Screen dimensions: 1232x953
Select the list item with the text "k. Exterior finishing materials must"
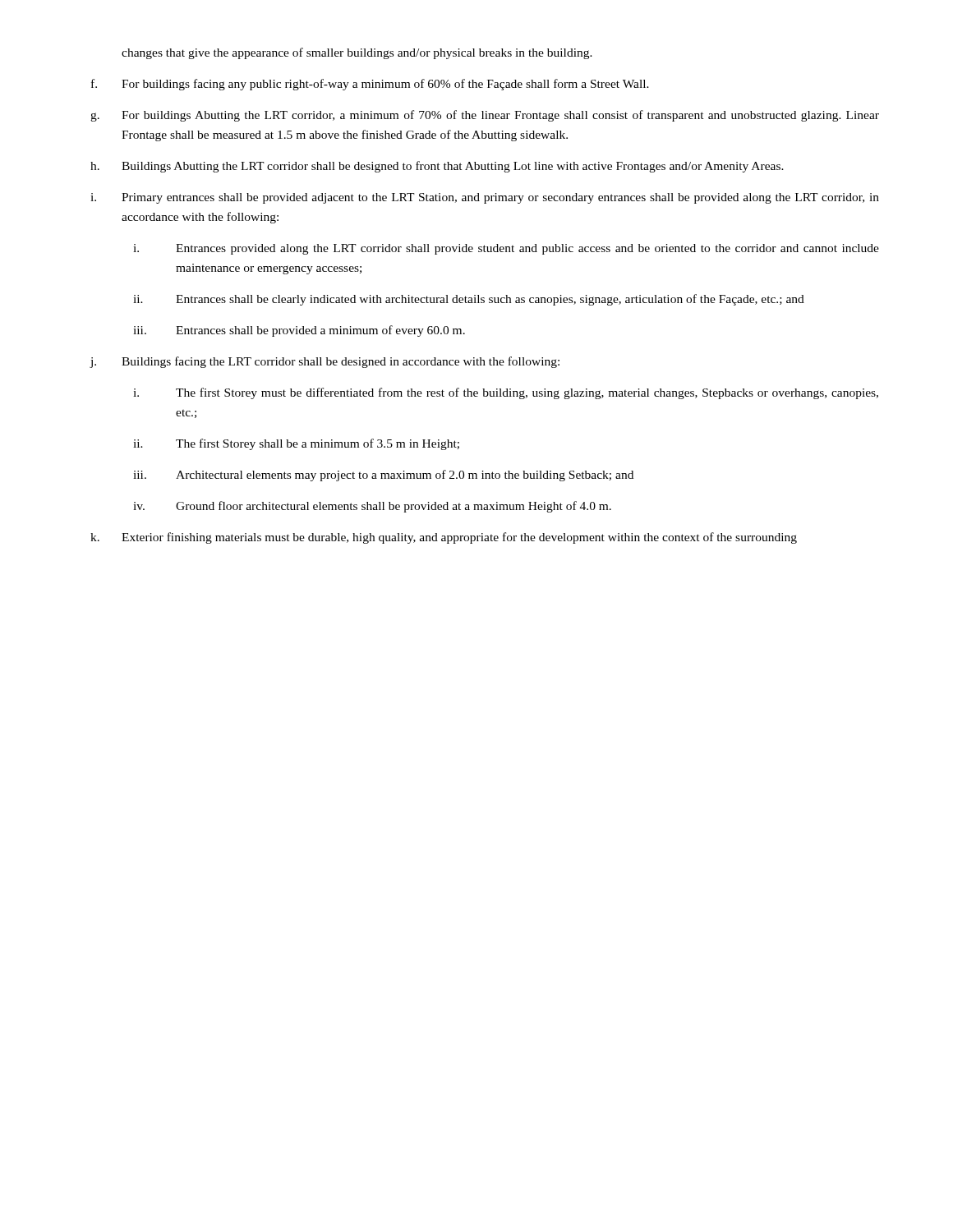pos(485,537)
